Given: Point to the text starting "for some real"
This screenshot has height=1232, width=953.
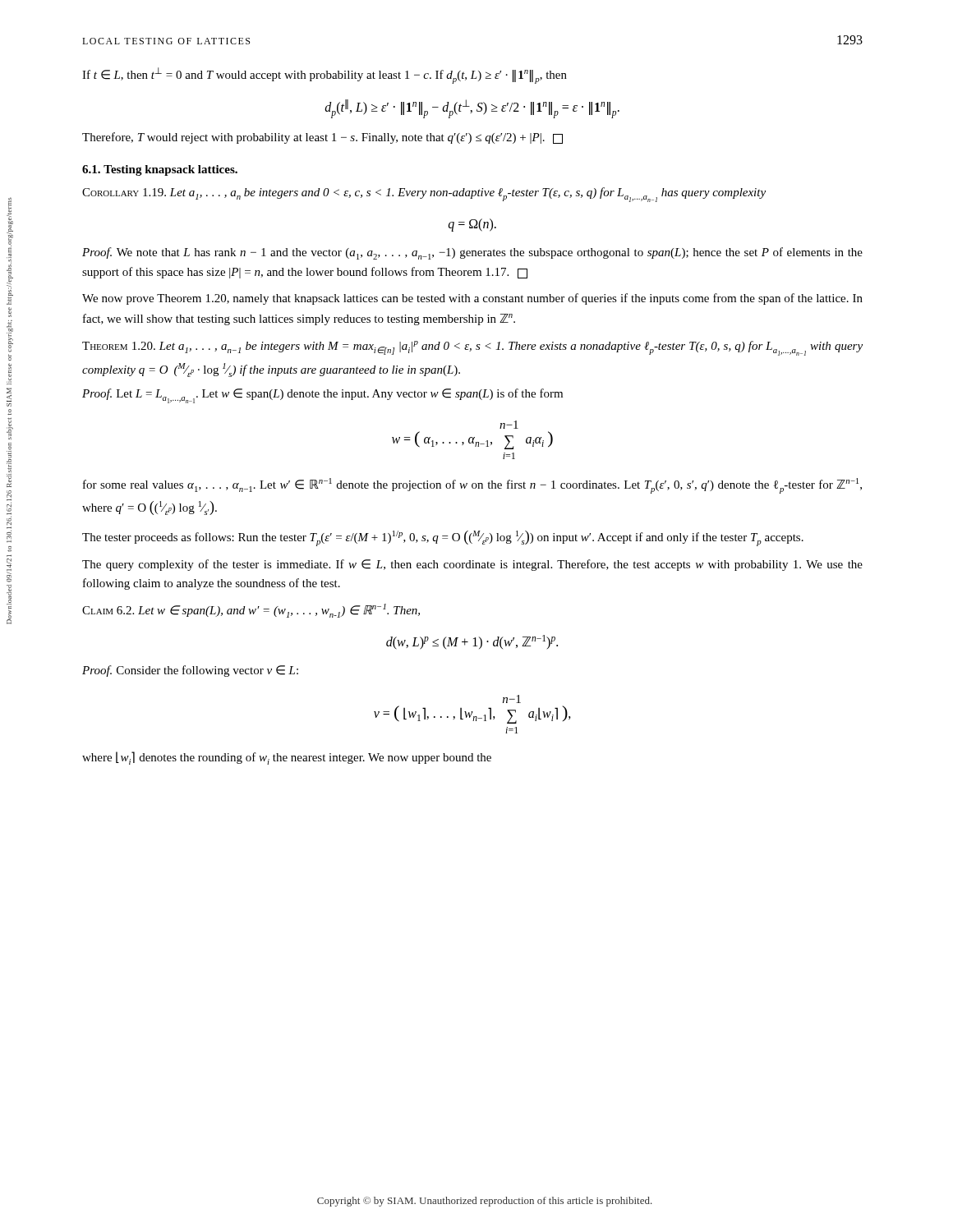Looking at the screenshot, I should click(472, 497).
